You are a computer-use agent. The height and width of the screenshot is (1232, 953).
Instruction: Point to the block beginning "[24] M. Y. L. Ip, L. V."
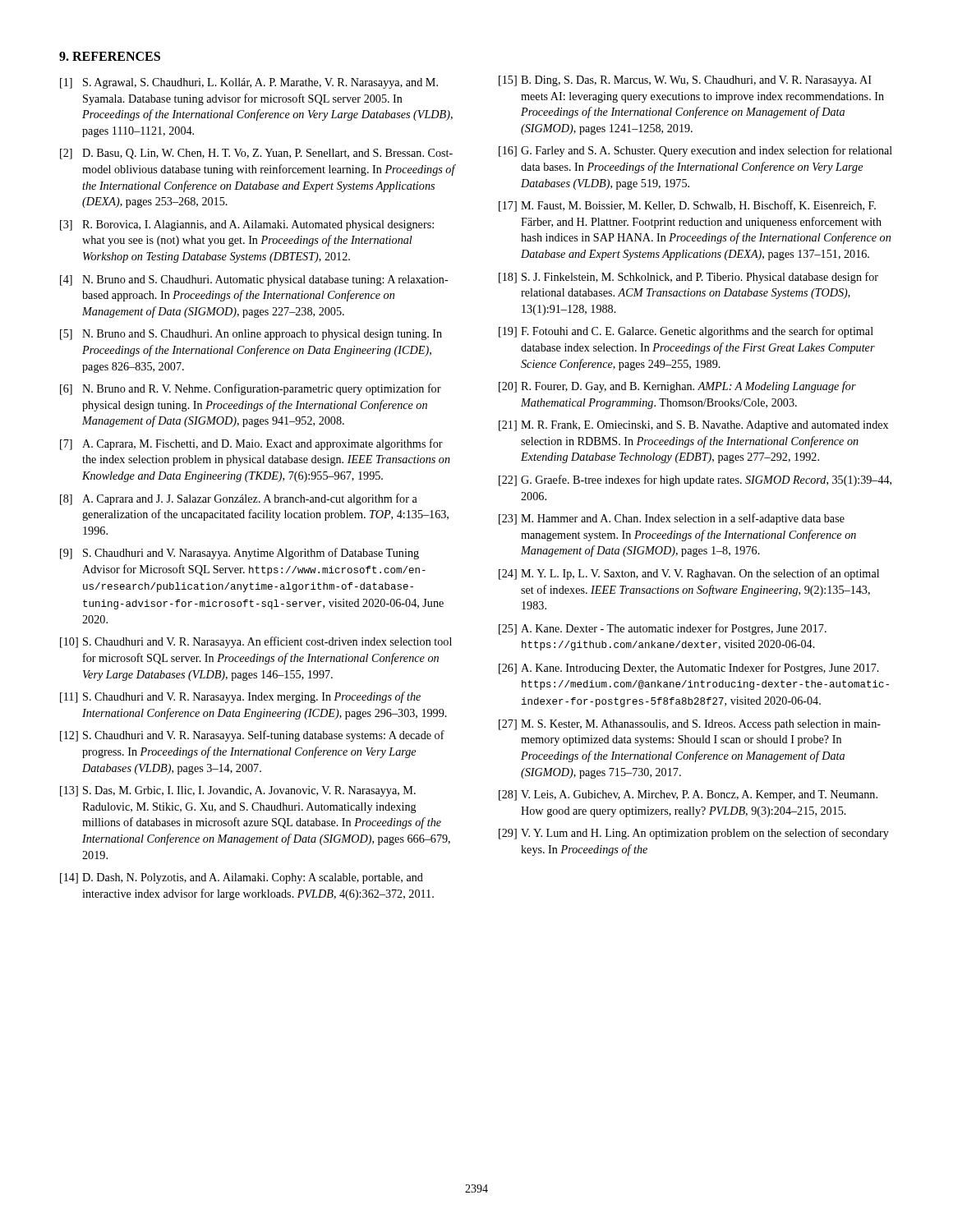click(x=696, y=590)
